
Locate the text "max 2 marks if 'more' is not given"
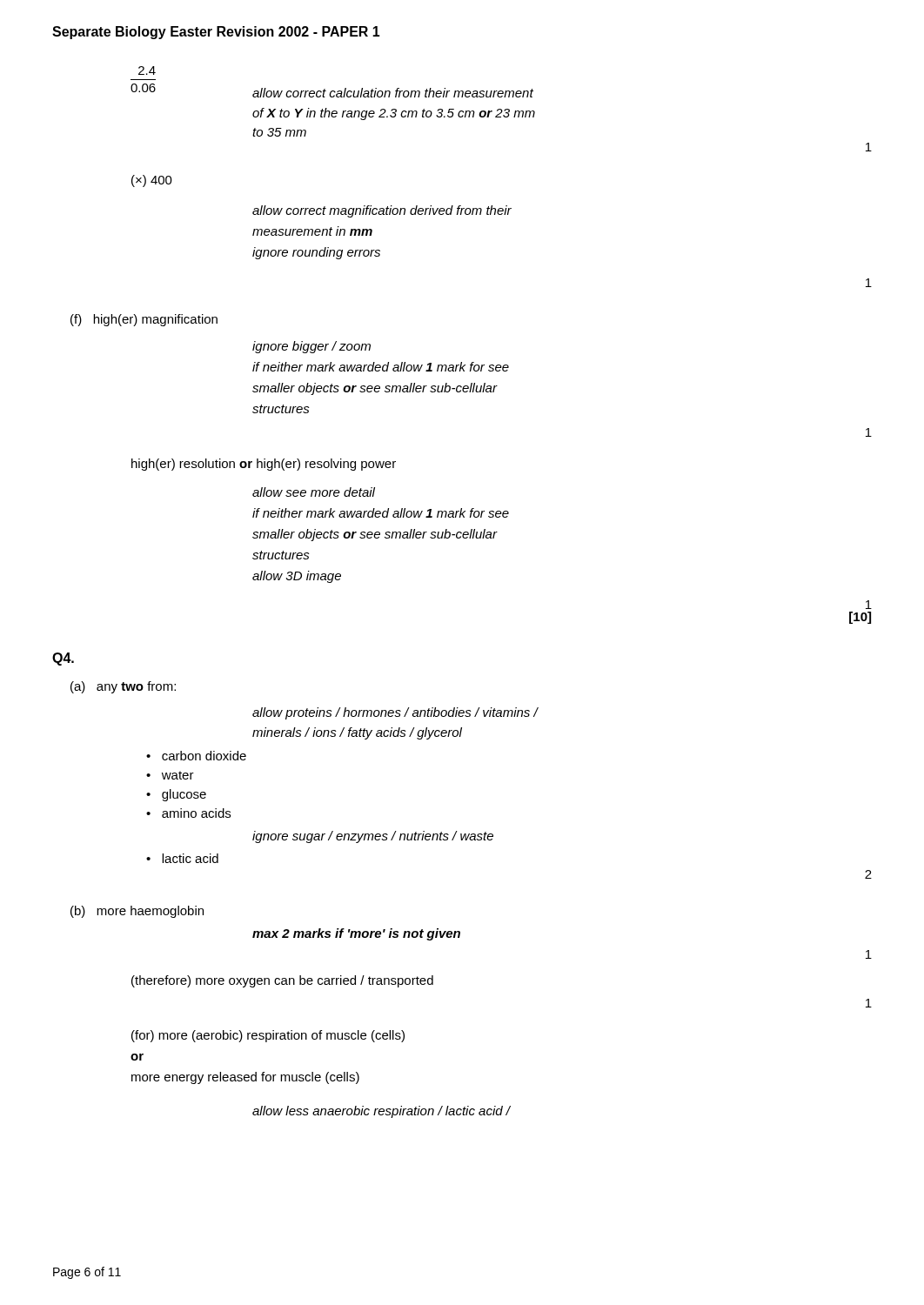coord(357,933)
